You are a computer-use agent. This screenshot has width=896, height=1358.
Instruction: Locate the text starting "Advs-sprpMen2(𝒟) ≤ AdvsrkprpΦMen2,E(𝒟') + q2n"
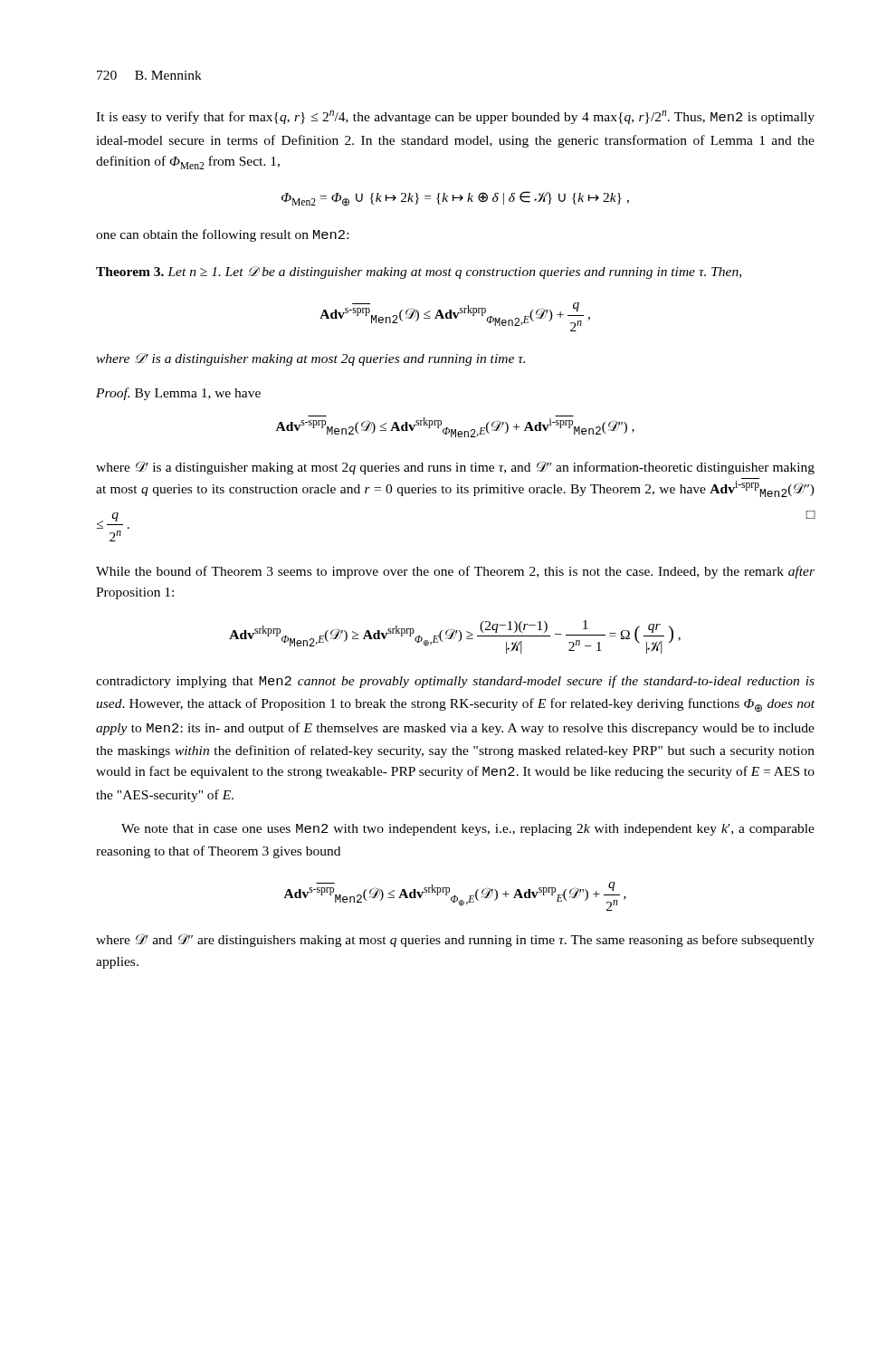(455, 316)
